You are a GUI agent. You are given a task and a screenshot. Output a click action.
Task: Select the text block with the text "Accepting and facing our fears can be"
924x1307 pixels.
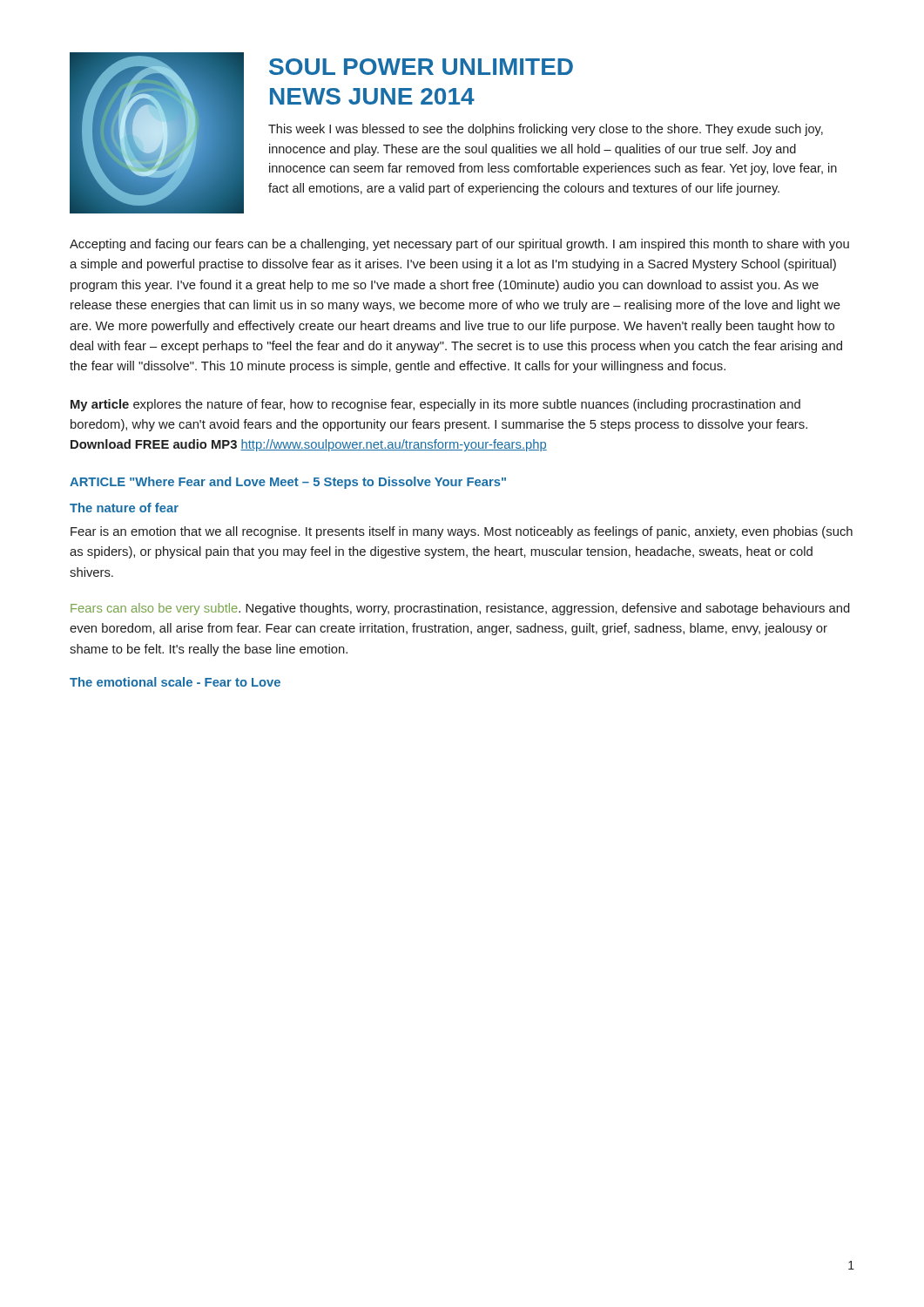460,305
